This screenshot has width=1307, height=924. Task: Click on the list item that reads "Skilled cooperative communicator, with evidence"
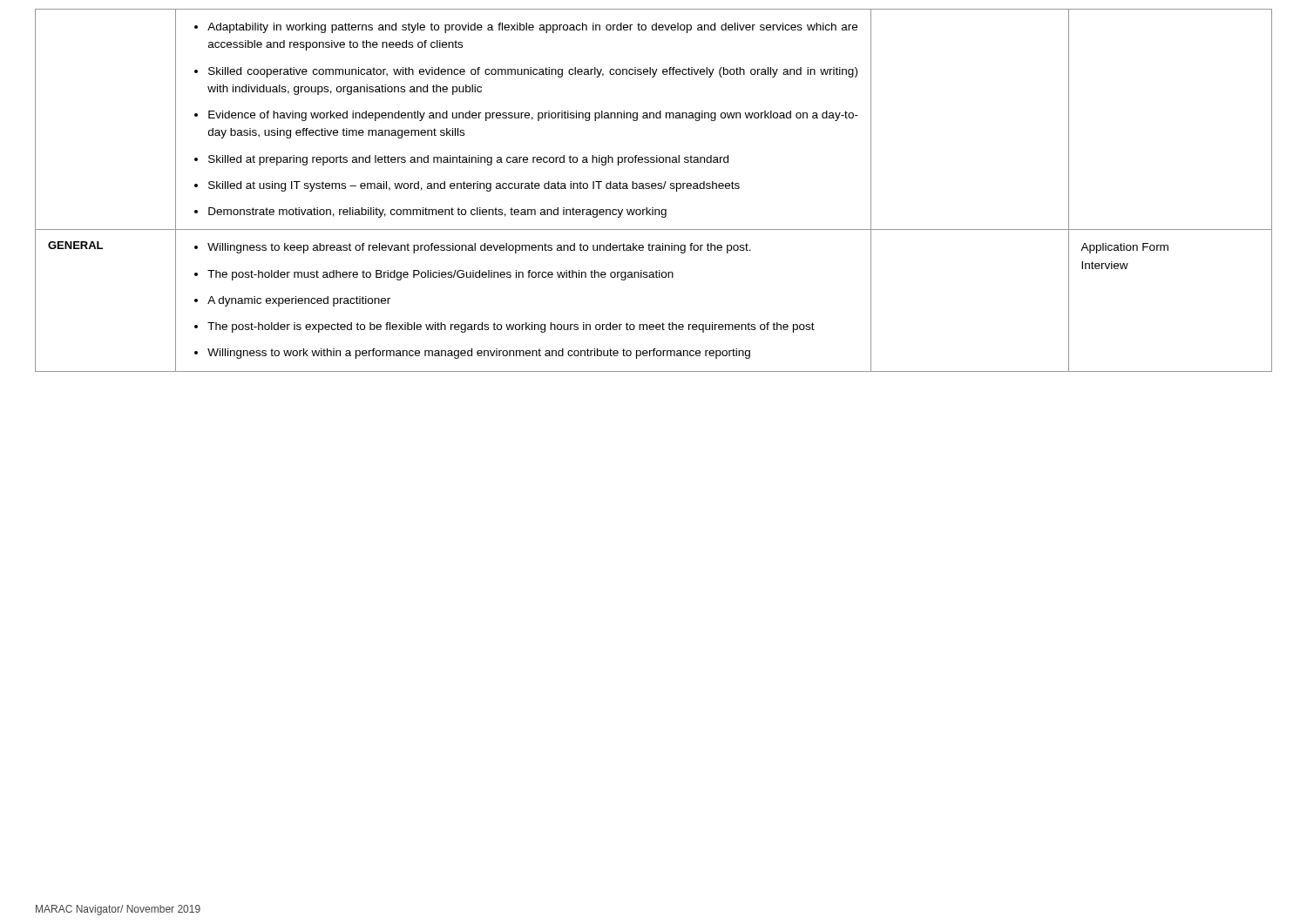pyautogui.click(x=533, y=79)
